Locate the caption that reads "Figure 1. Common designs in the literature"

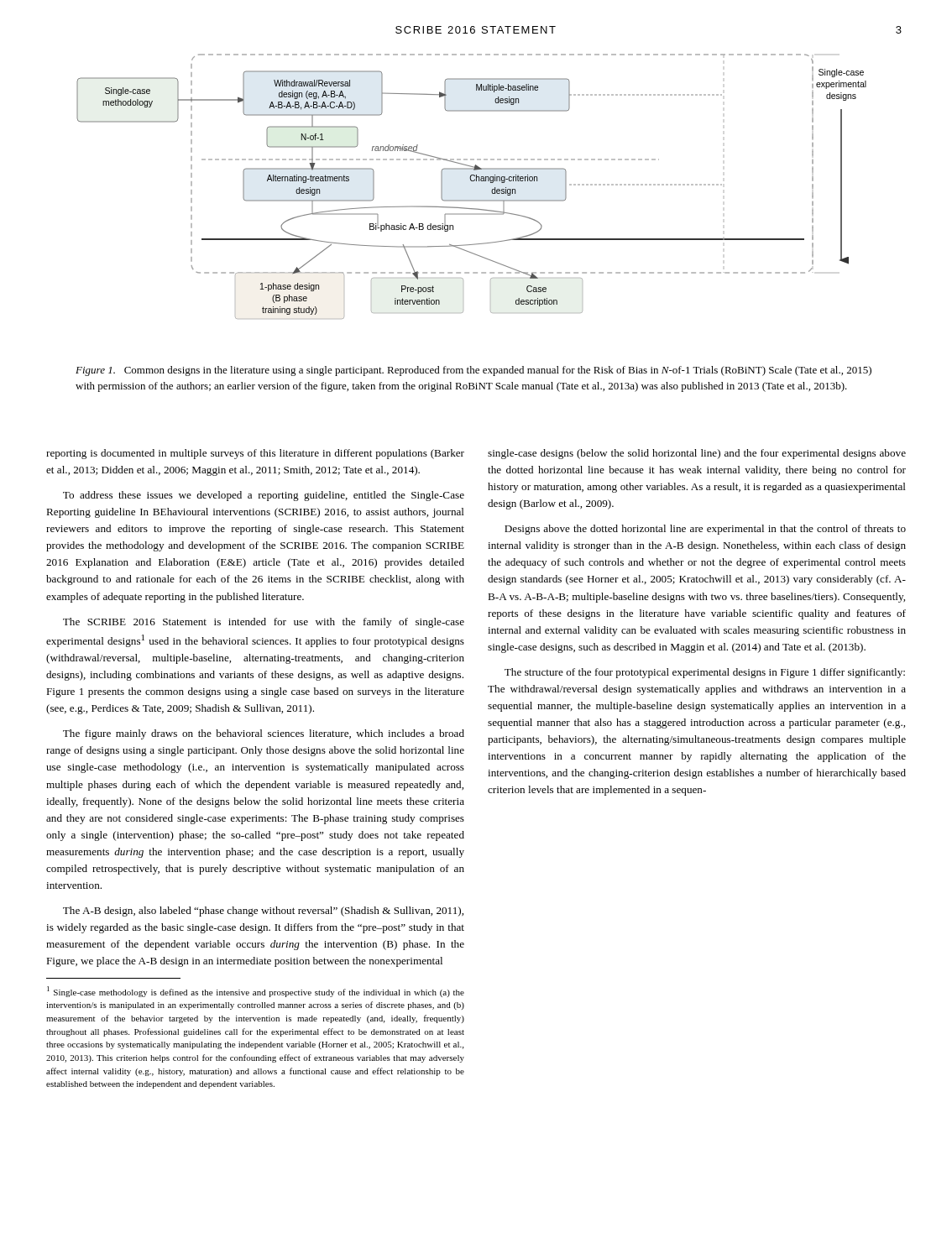coord(476,378)
